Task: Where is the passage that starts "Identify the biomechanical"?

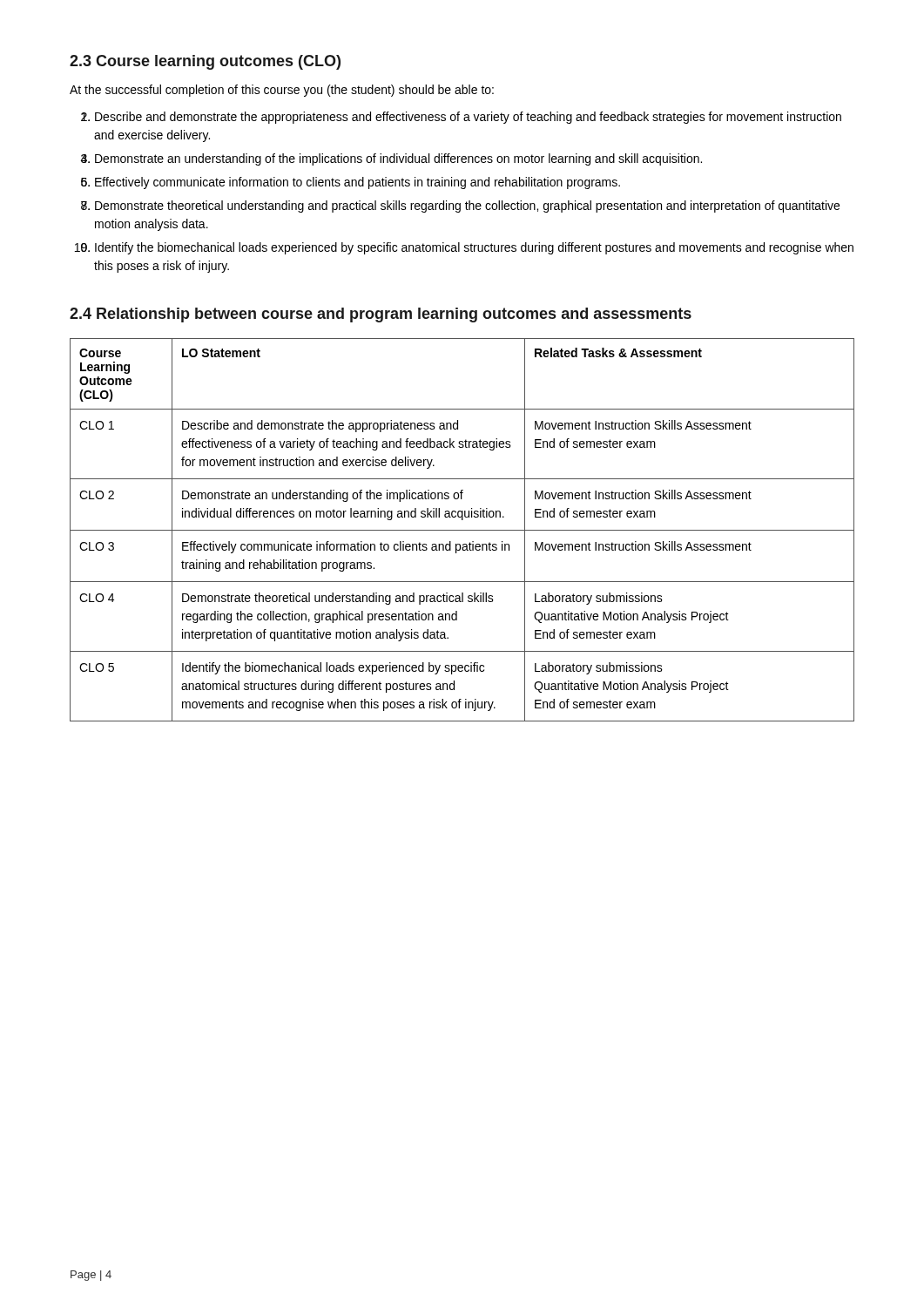Action: point(474,257)
